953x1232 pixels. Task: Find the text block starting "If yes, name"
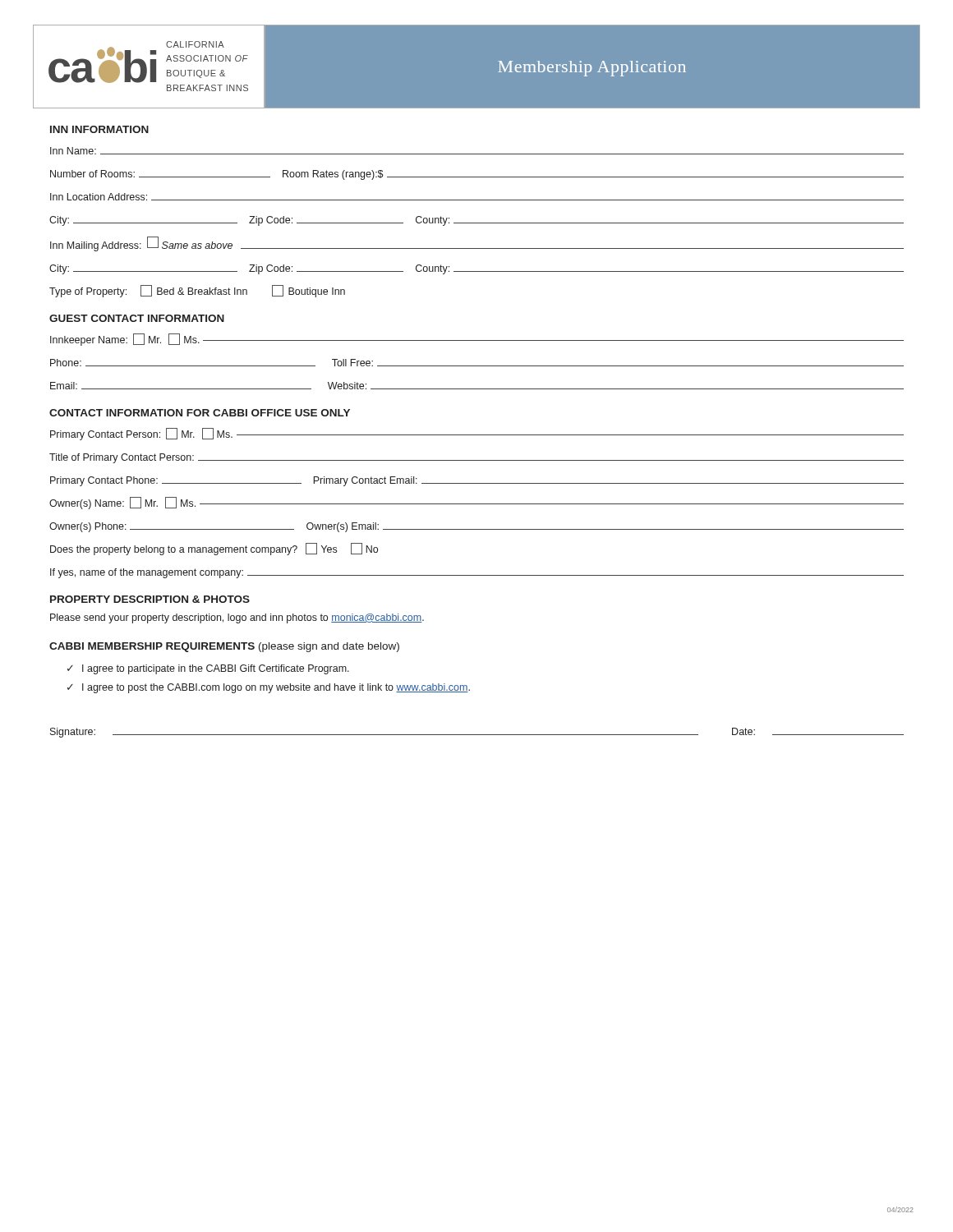pos(476,572)
